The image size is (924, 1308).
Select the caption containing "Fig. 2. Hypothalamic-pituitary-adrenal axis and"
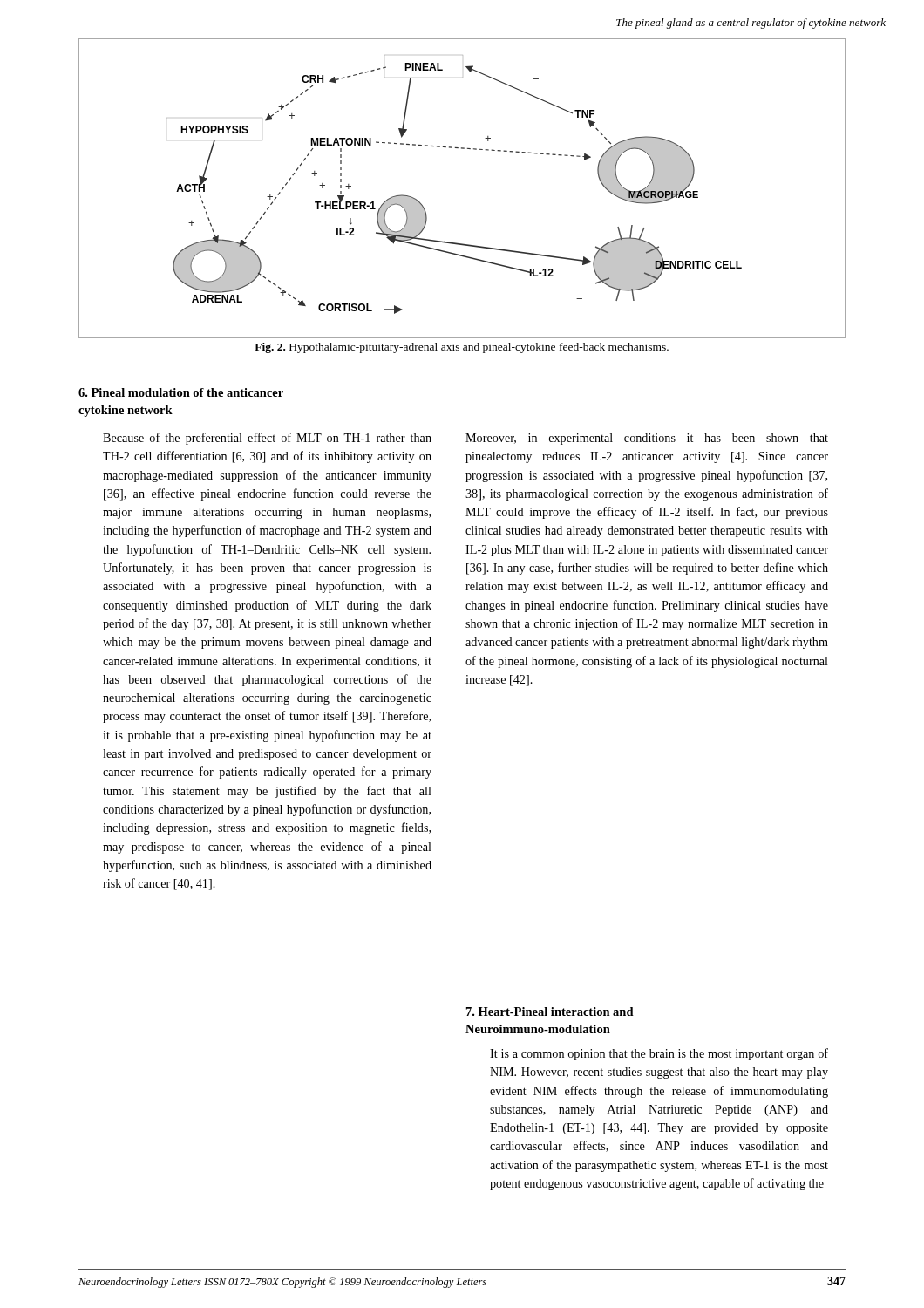462,347
